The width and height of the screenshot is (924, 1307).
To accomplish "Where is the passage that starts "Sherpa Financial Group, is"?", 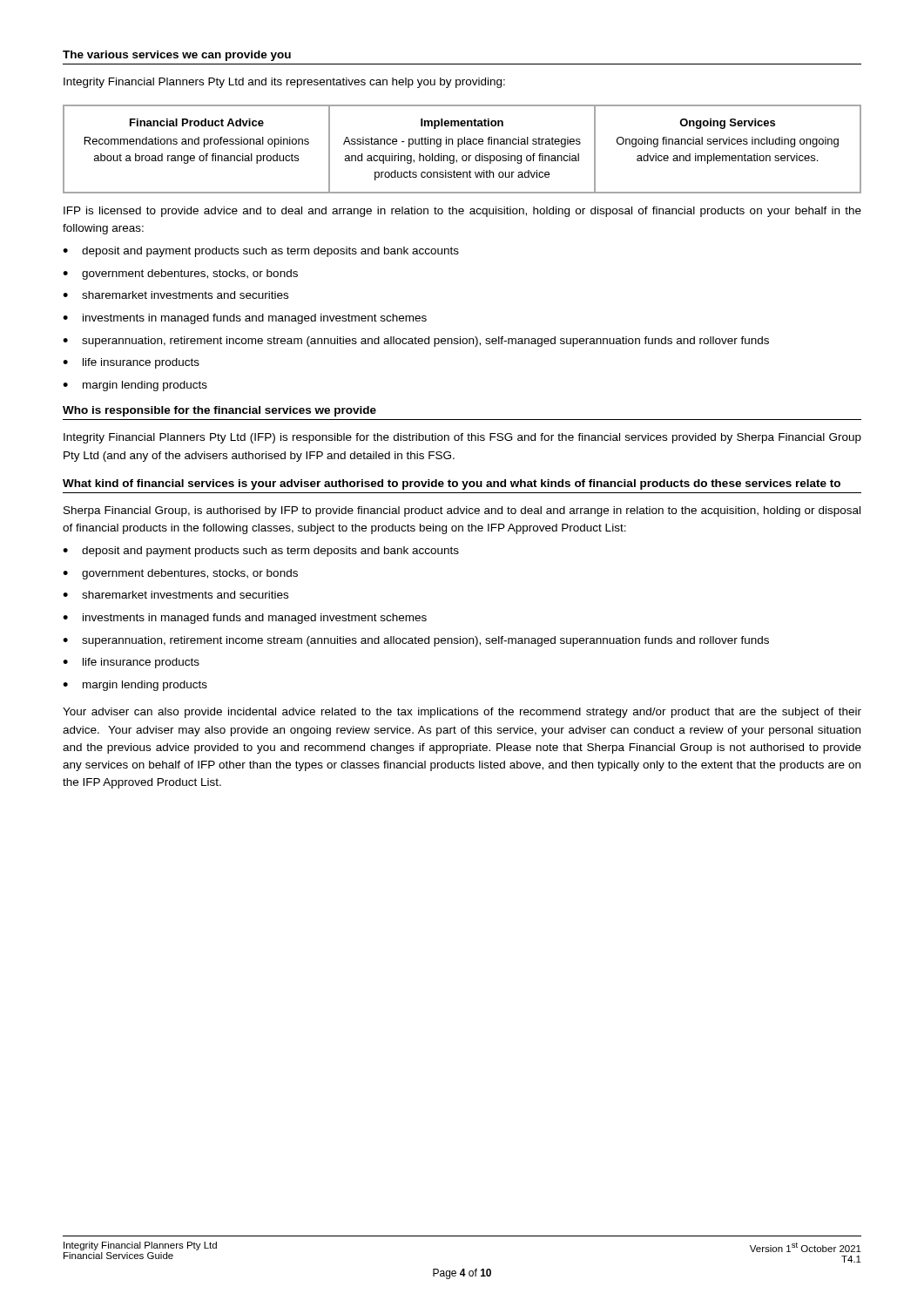I will coord(462,519).
